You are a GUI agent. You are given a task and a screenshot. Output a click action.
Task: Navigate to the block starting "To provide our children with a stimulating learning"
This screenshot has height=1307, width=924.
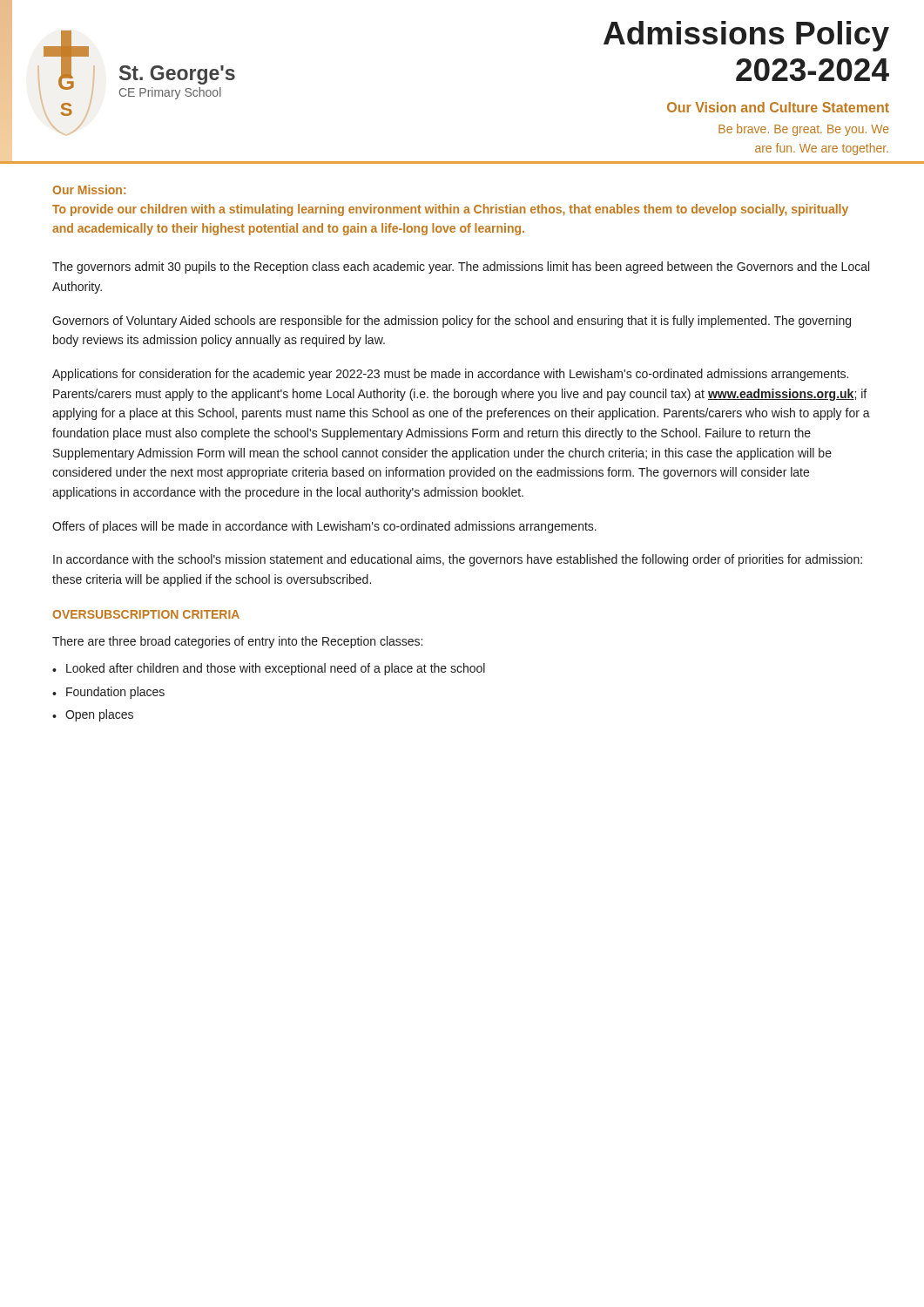450,219
